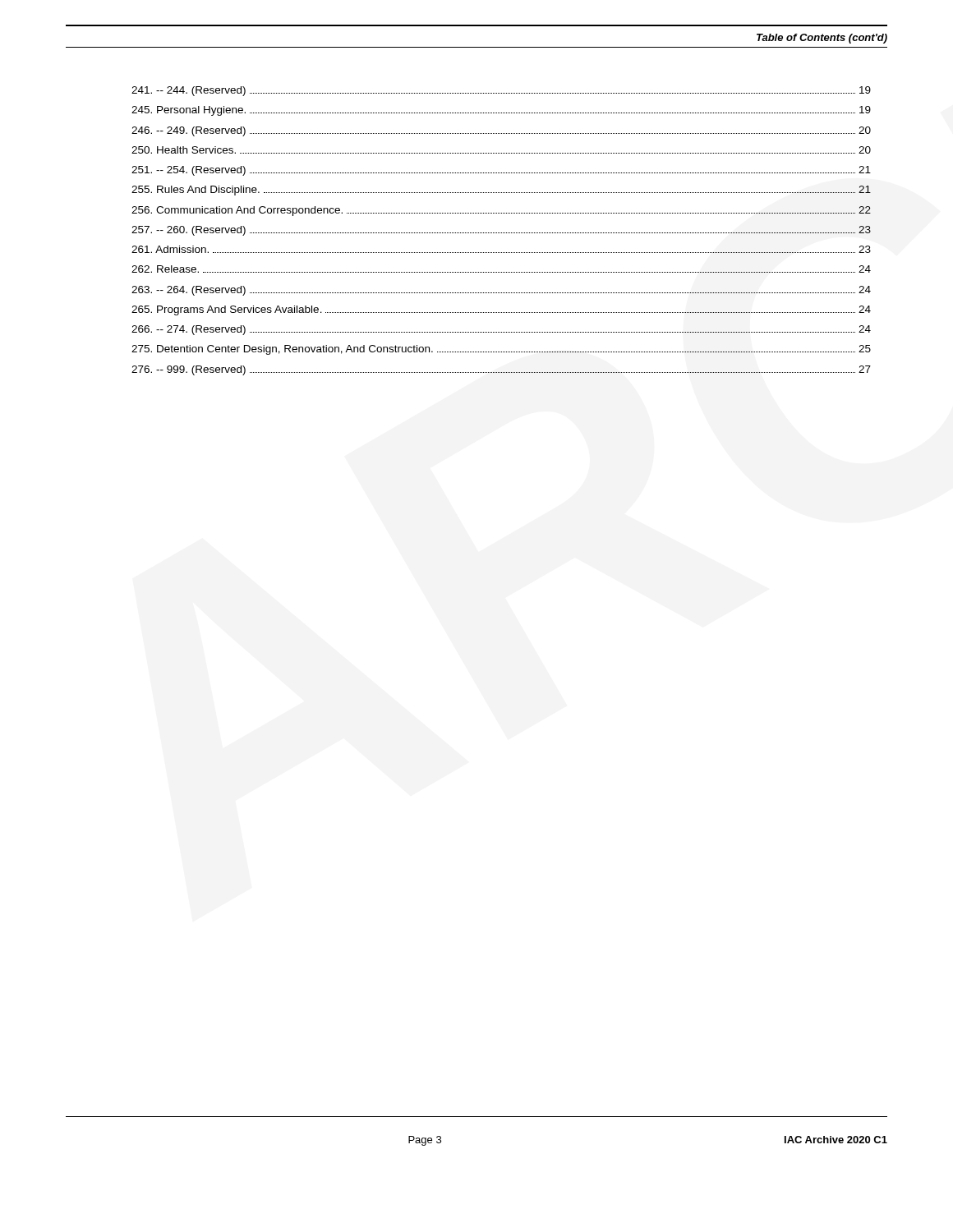Click where it says "245. Personal Hygiene. 19"
Screen dimensions: 1232x953
coord(501,110)
